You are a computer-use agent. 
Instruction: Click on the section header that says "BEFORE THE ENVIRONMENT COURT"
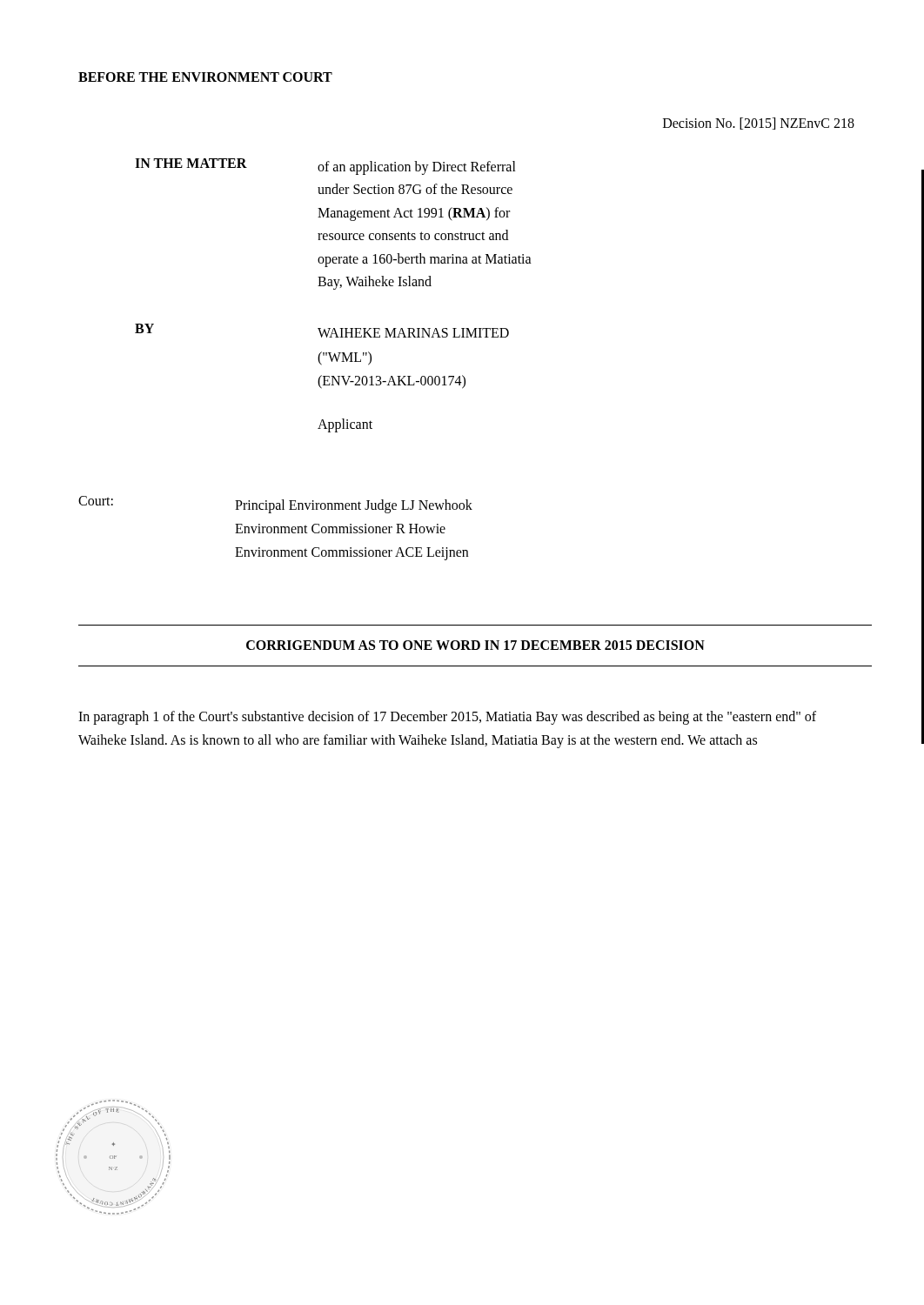coord(205,77)
